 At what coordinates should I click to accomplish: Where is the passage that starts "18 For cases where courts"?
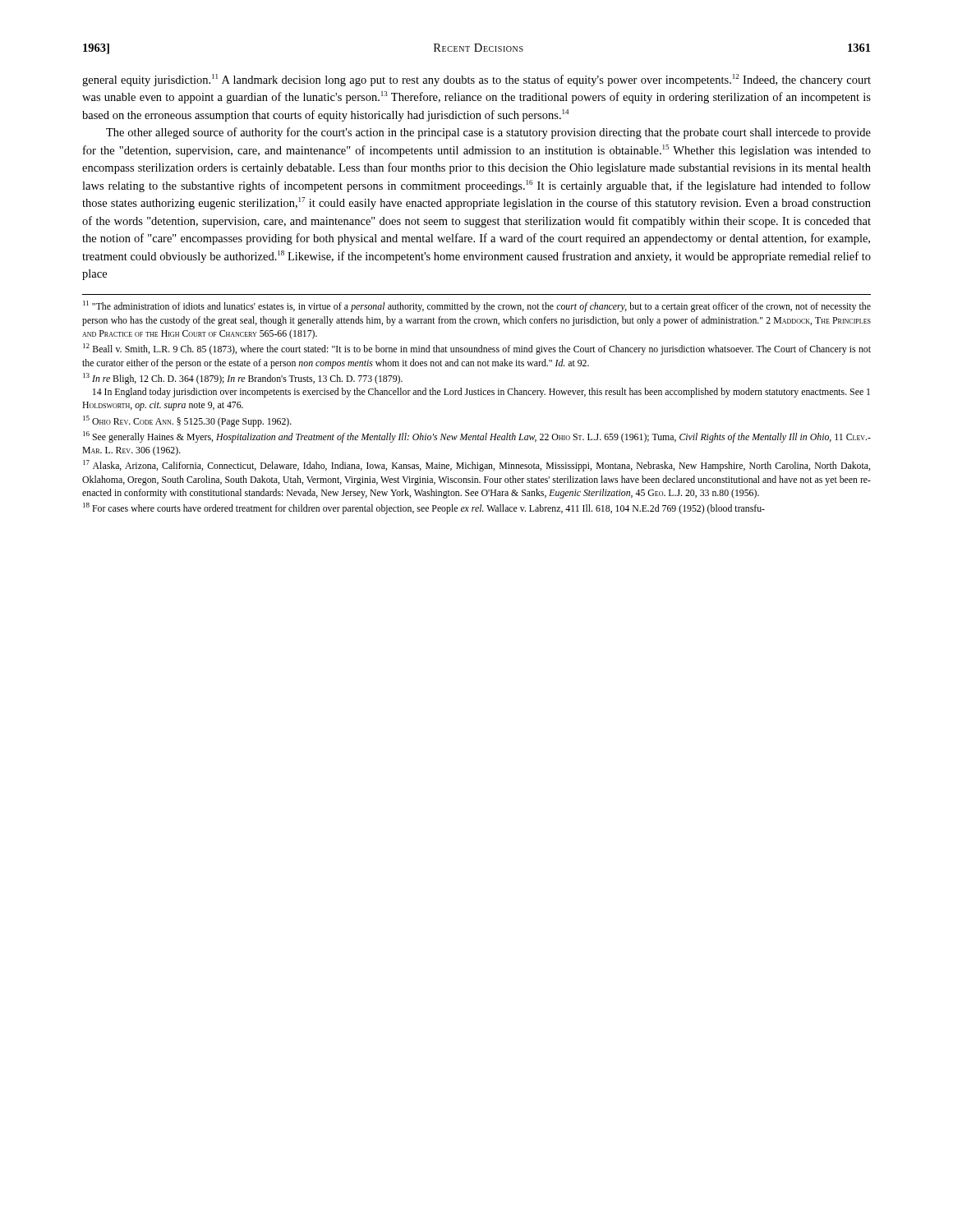pos(424,508)
